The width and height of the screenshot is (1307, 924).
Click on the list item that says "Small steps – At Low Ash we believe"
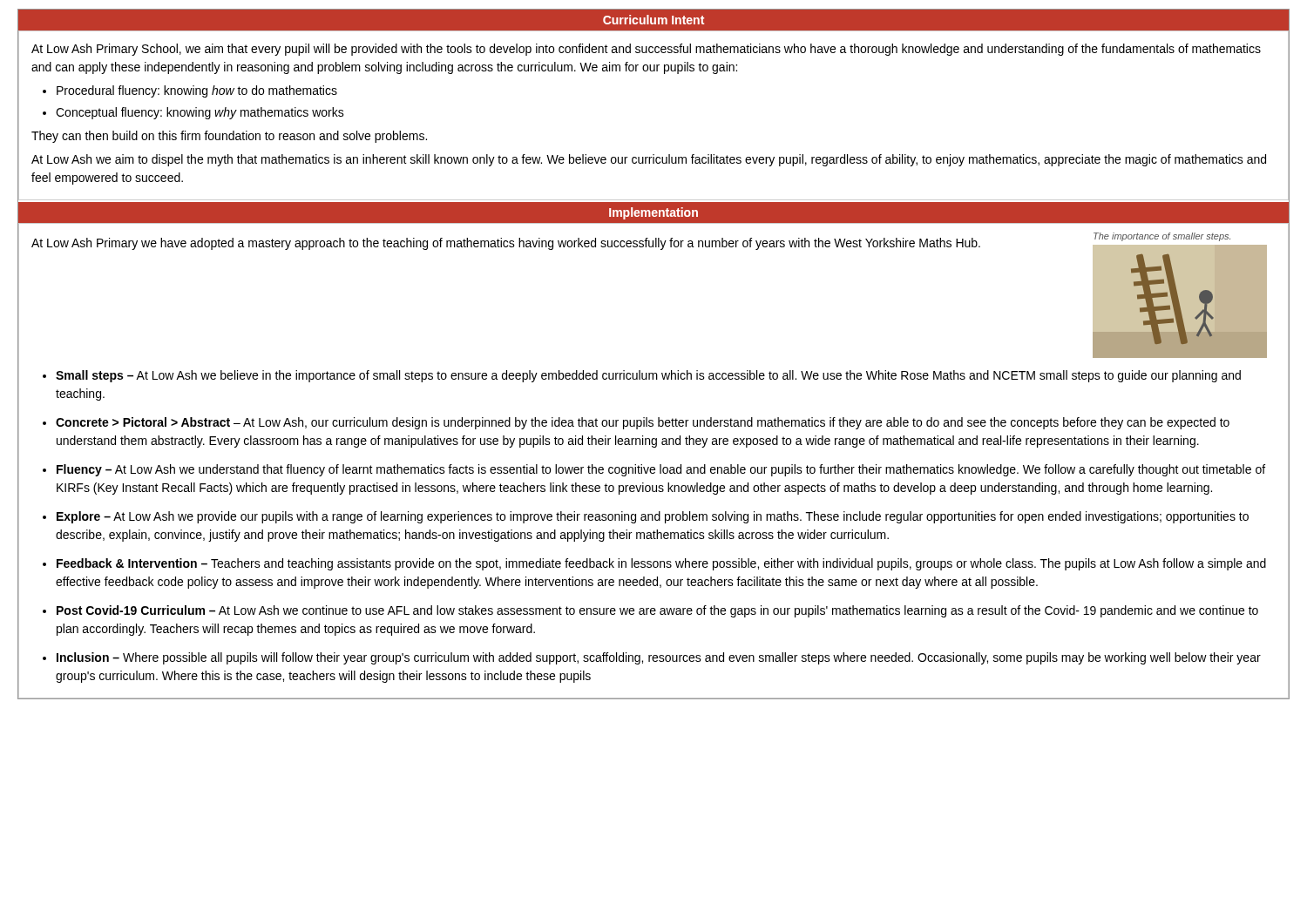[x=649, y=385]
